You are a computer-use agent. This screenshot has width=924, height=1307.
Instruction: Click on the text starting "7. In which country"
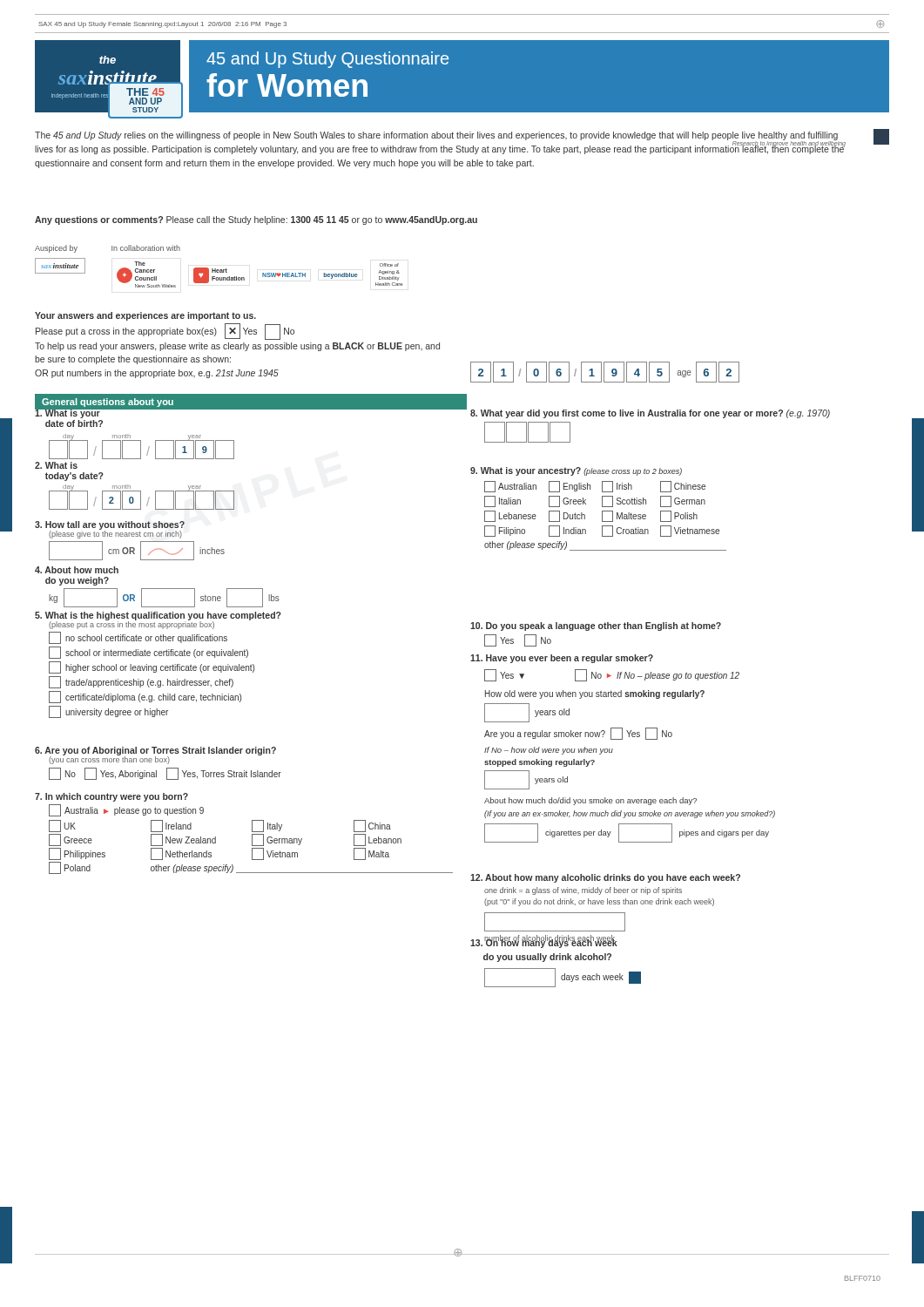pyautogui.click(x=244, y=833)
